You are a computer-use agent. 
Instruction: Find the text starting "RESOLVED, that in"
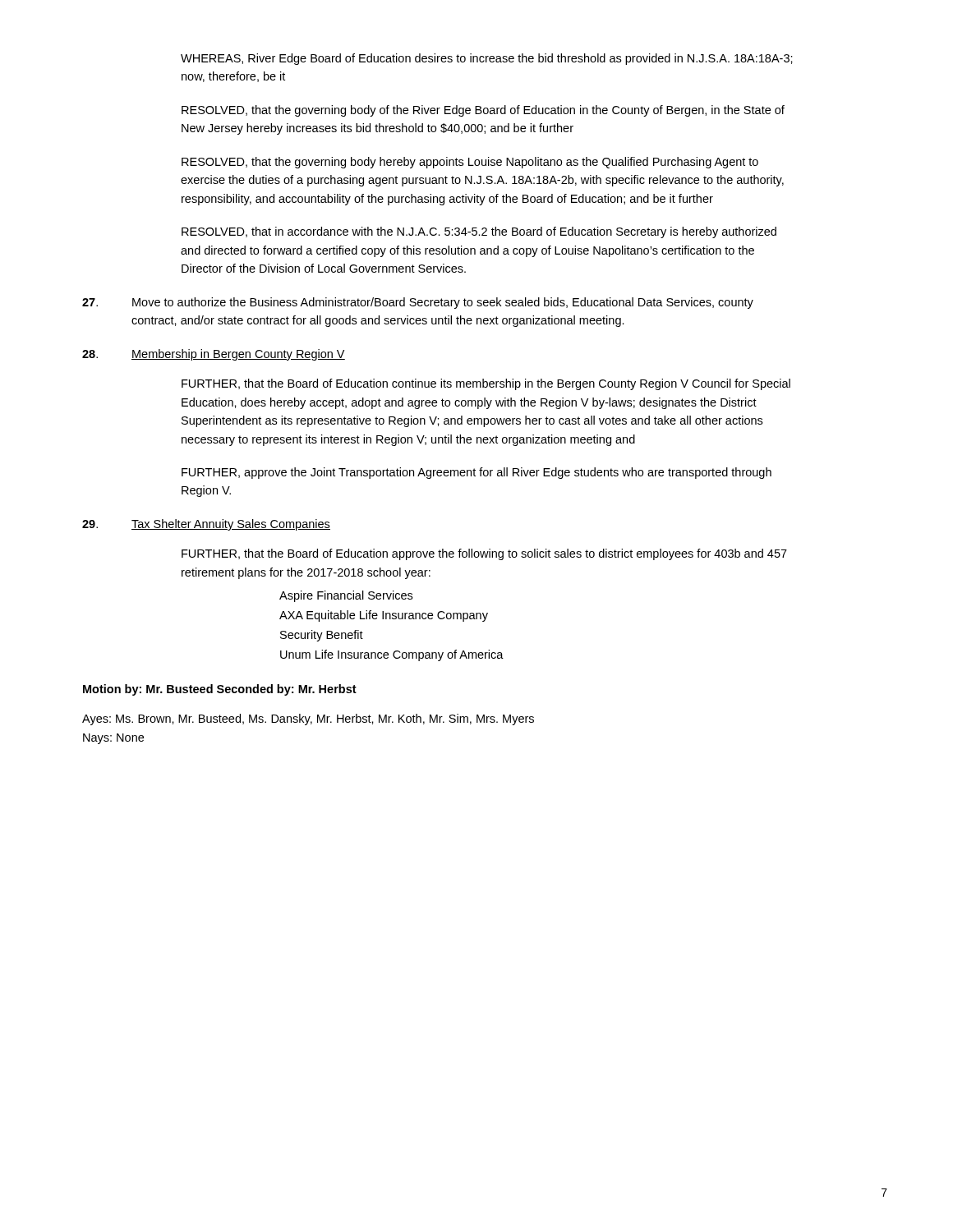(479, 250)
